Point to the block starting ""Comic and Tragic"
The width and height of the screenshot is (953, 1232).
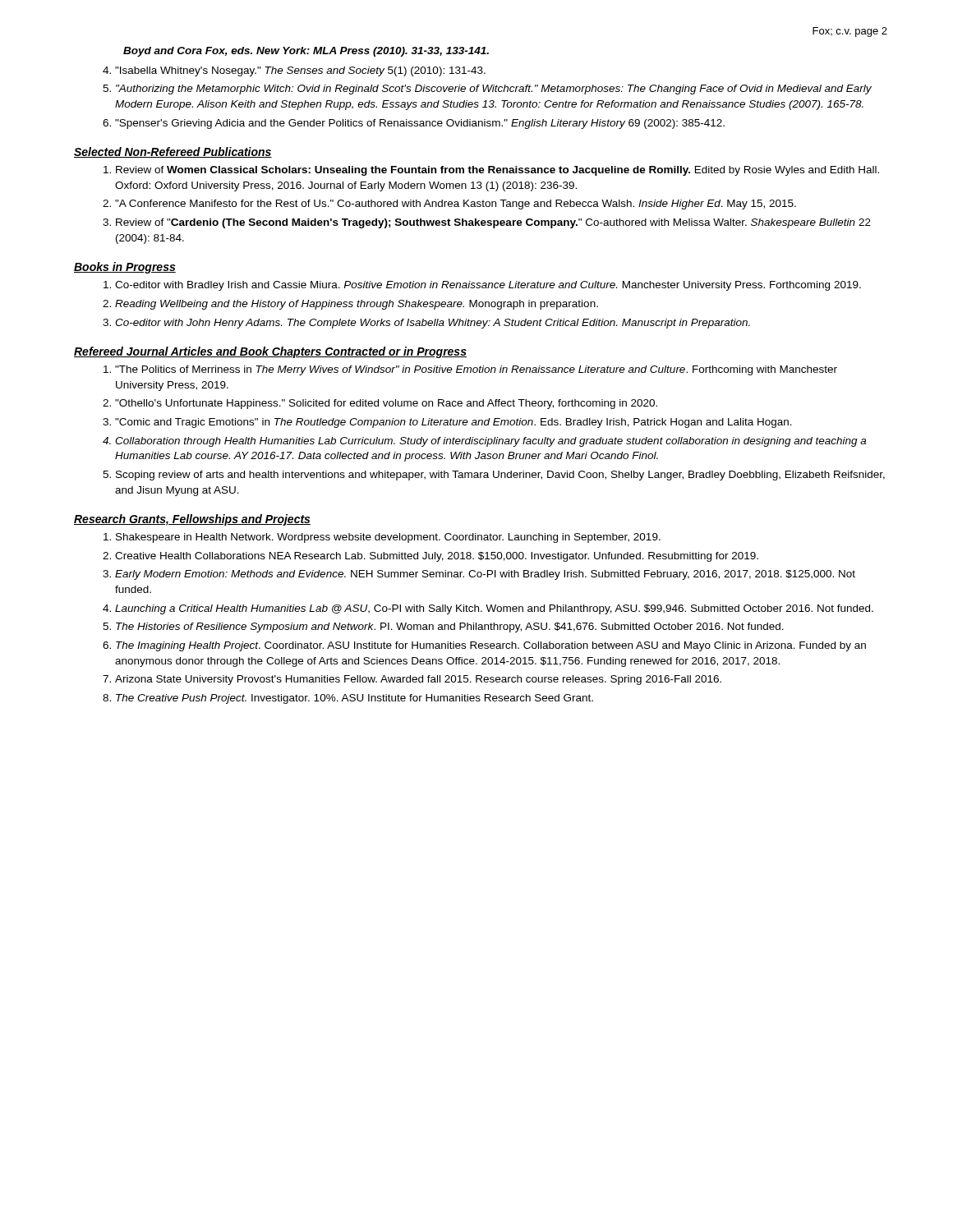(454, 422)
